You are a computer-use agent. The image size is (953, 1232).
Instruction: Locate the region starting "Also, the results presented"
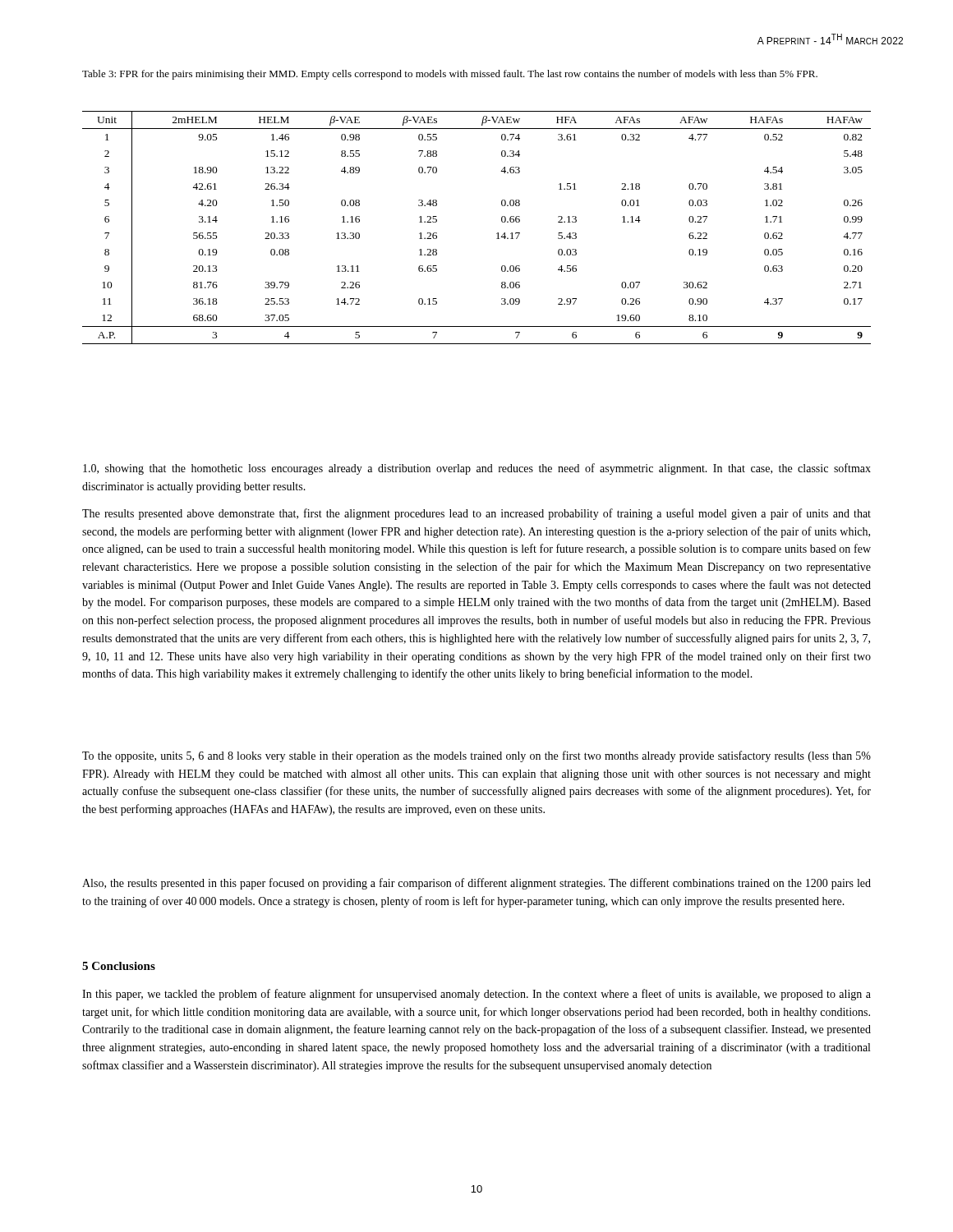pos(476,892)
